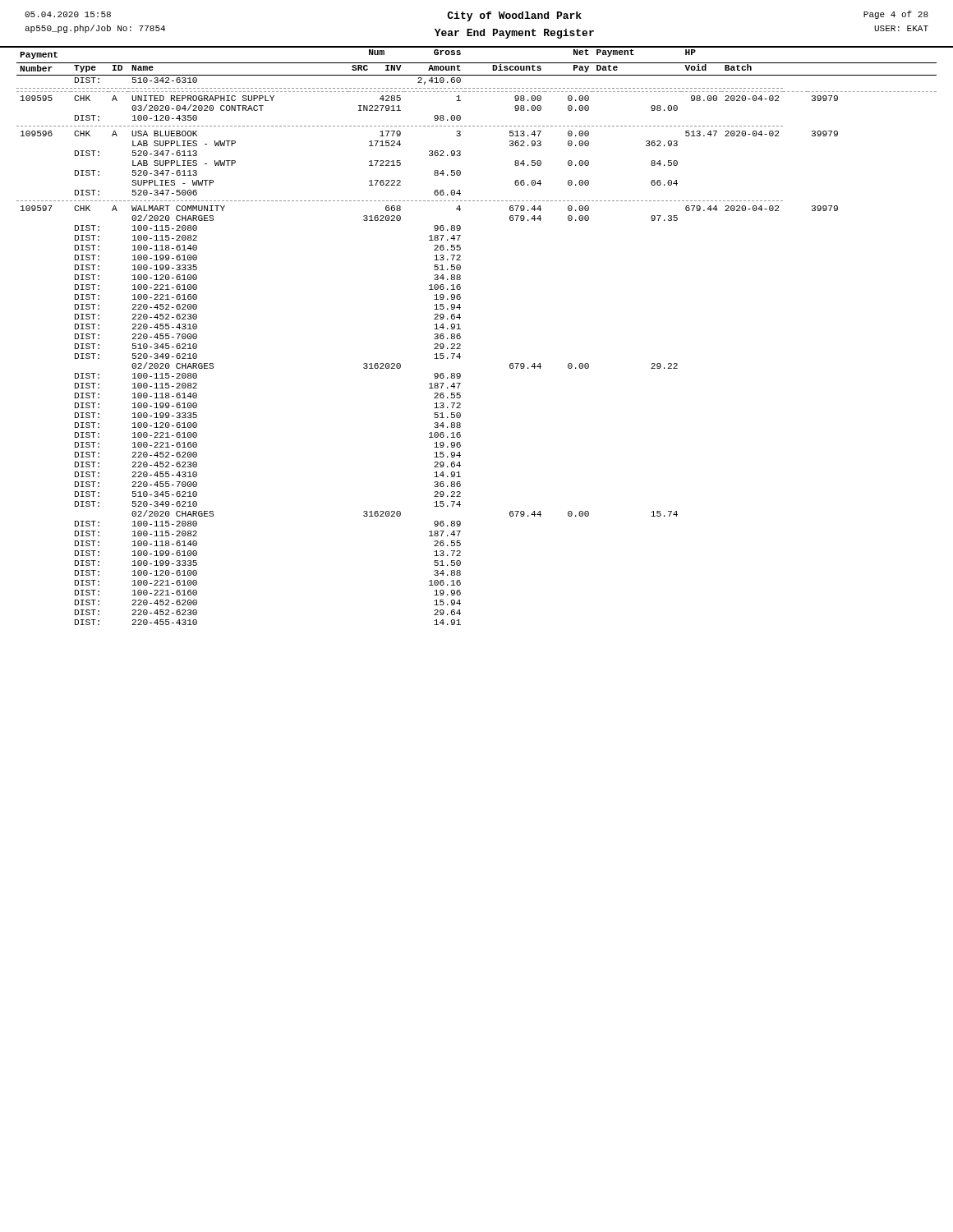This screenshot has height=1232, width=953.
Task: Click on the table containing "03/2020-04/2020 CONTRACT"
Action: click(476, 337)
